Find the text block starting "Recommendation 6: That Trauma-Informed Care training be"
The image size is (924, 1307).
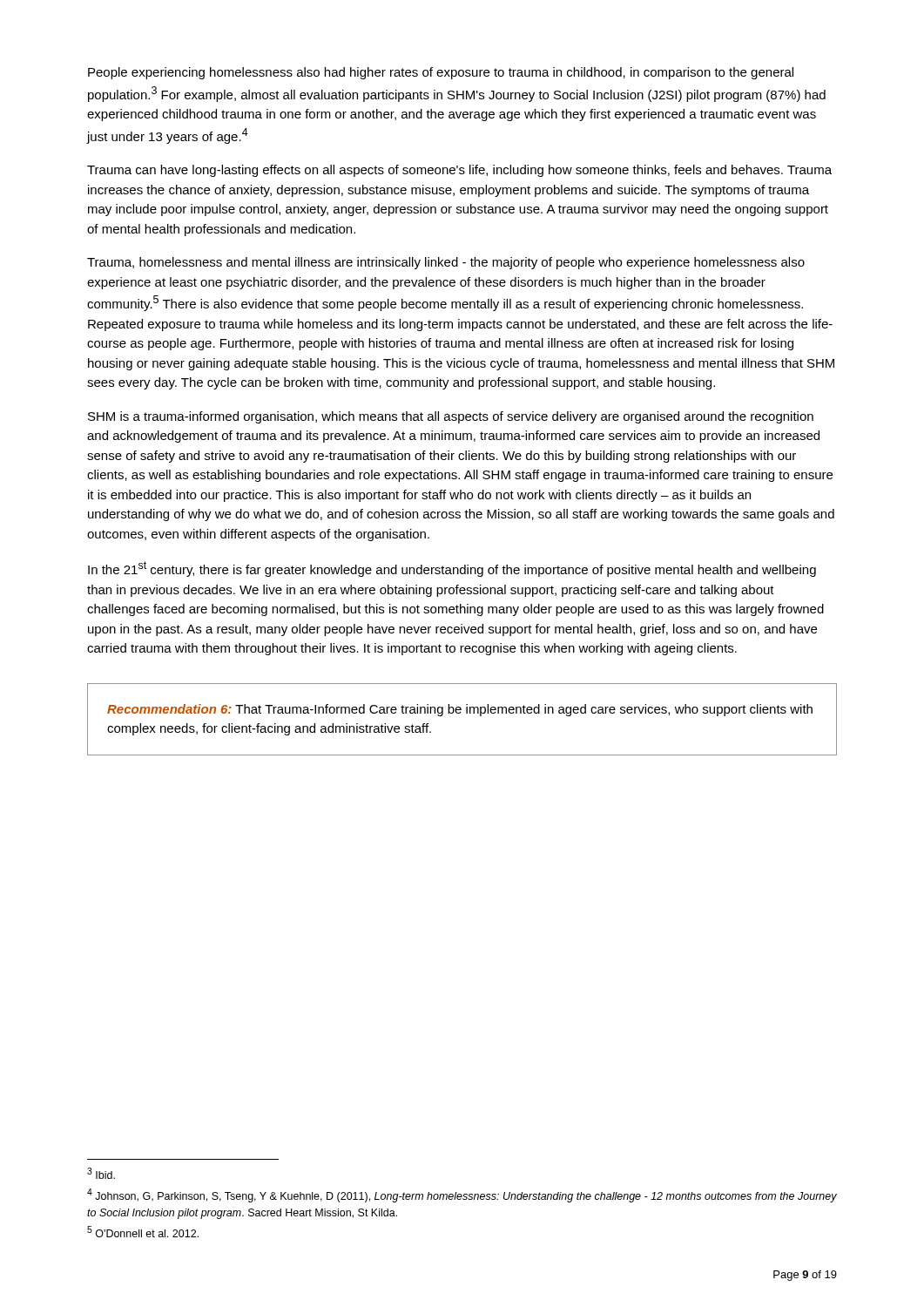pos(460,718)
